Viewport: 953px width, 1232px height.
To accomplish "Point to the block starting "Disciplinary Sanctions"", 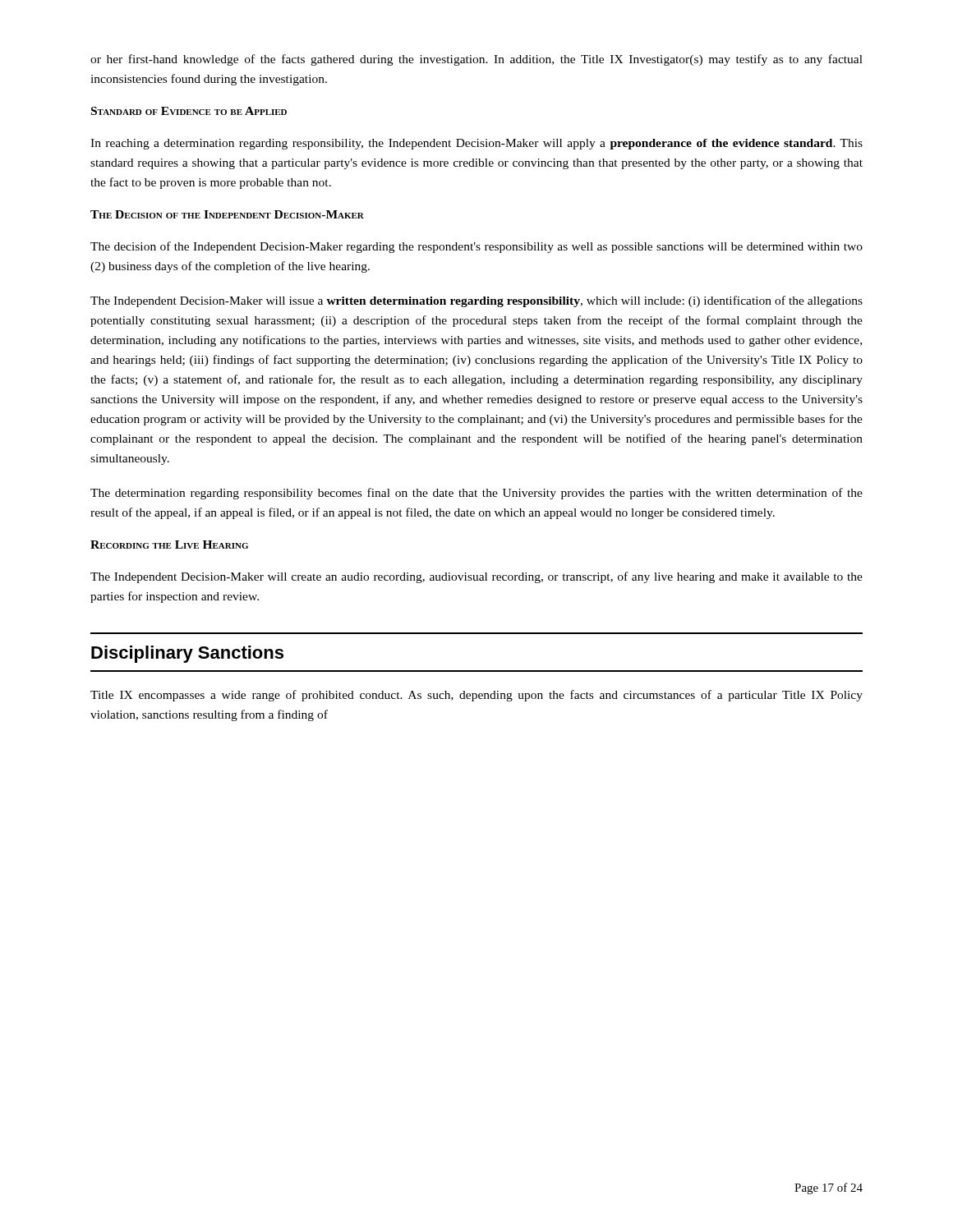I will tap(187, 653).
